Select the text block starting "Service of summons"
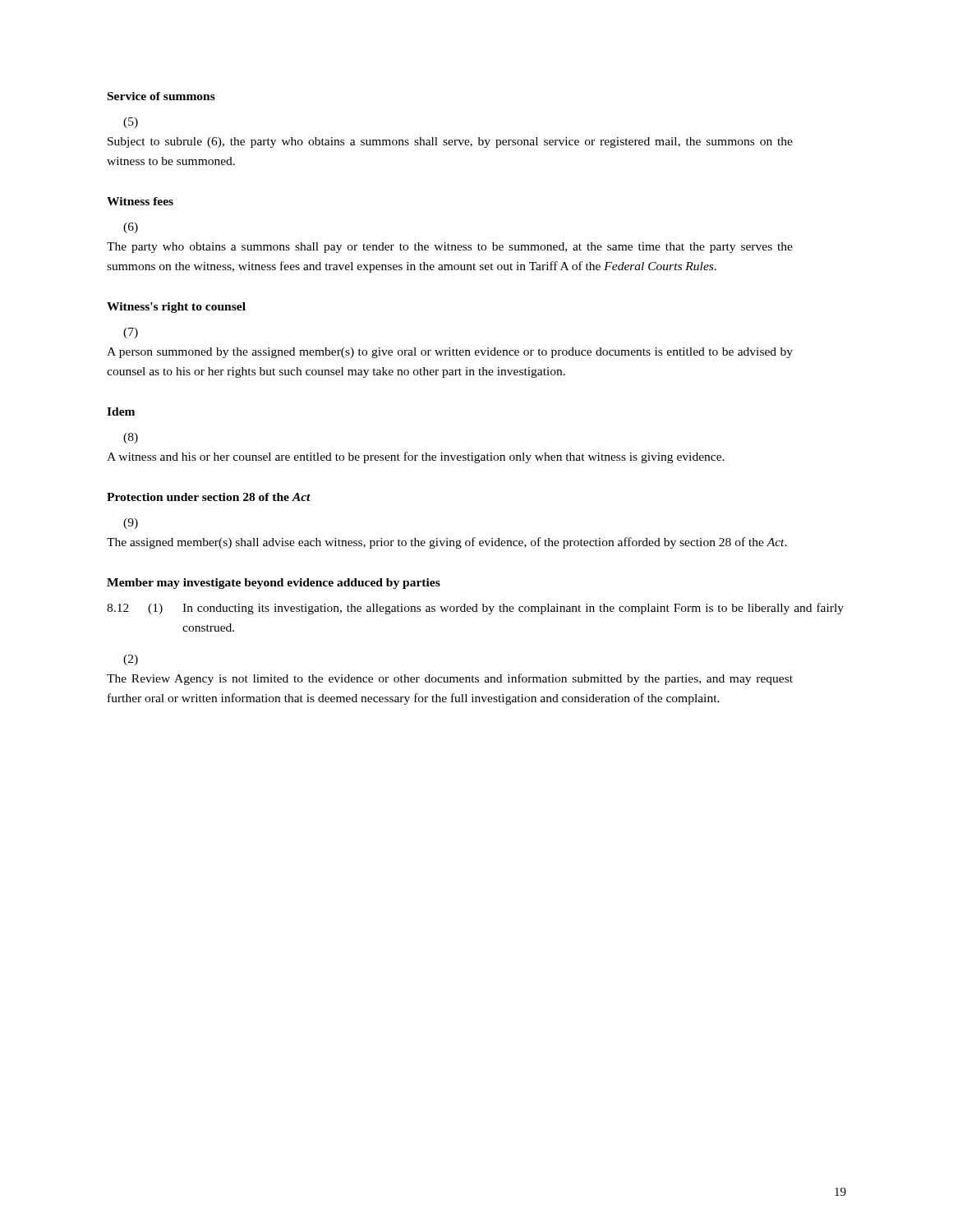This screenshot has height=1232, width=953. 161,96
